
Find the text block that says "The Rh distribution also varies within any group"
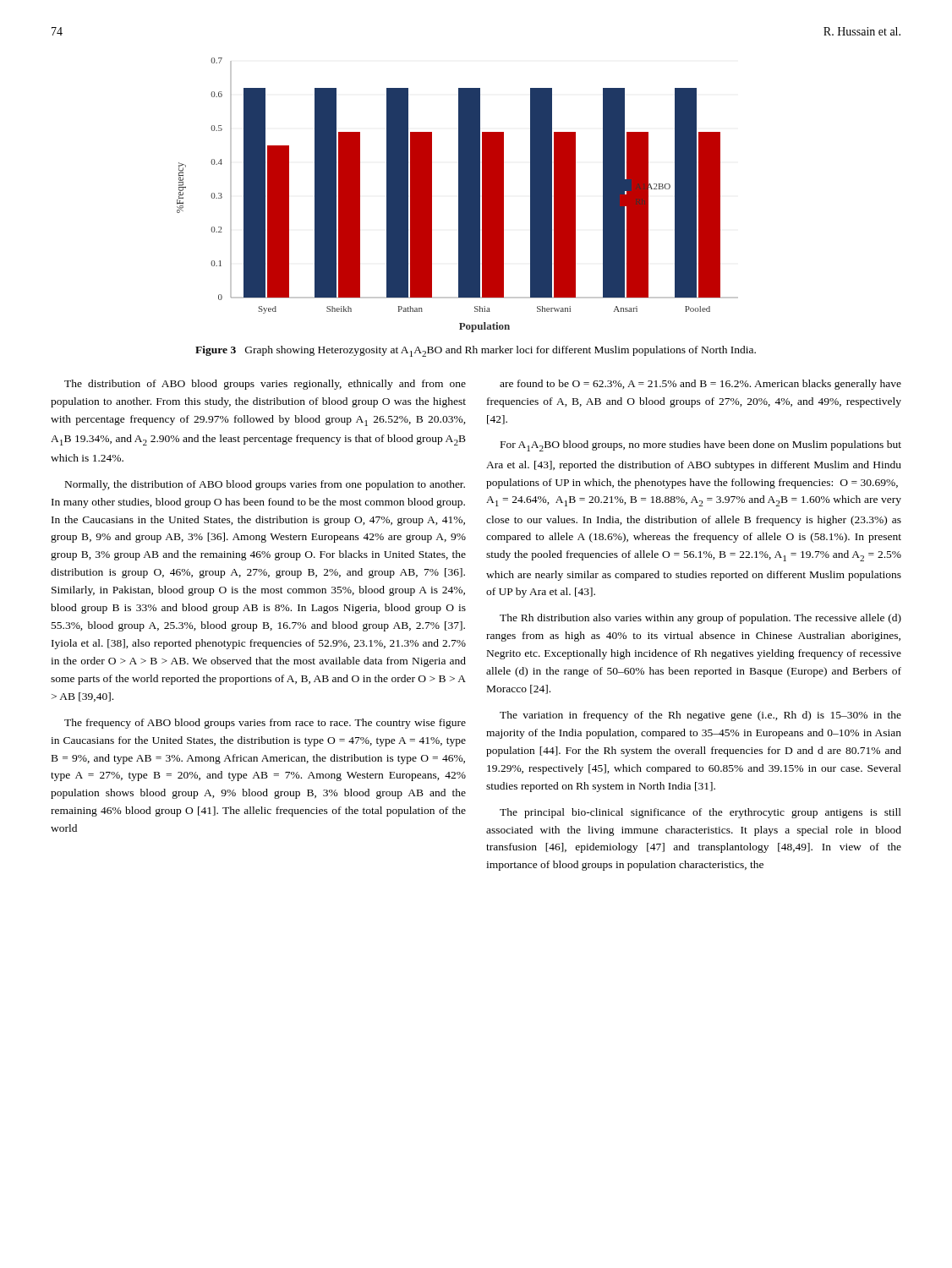click(694, 654)
